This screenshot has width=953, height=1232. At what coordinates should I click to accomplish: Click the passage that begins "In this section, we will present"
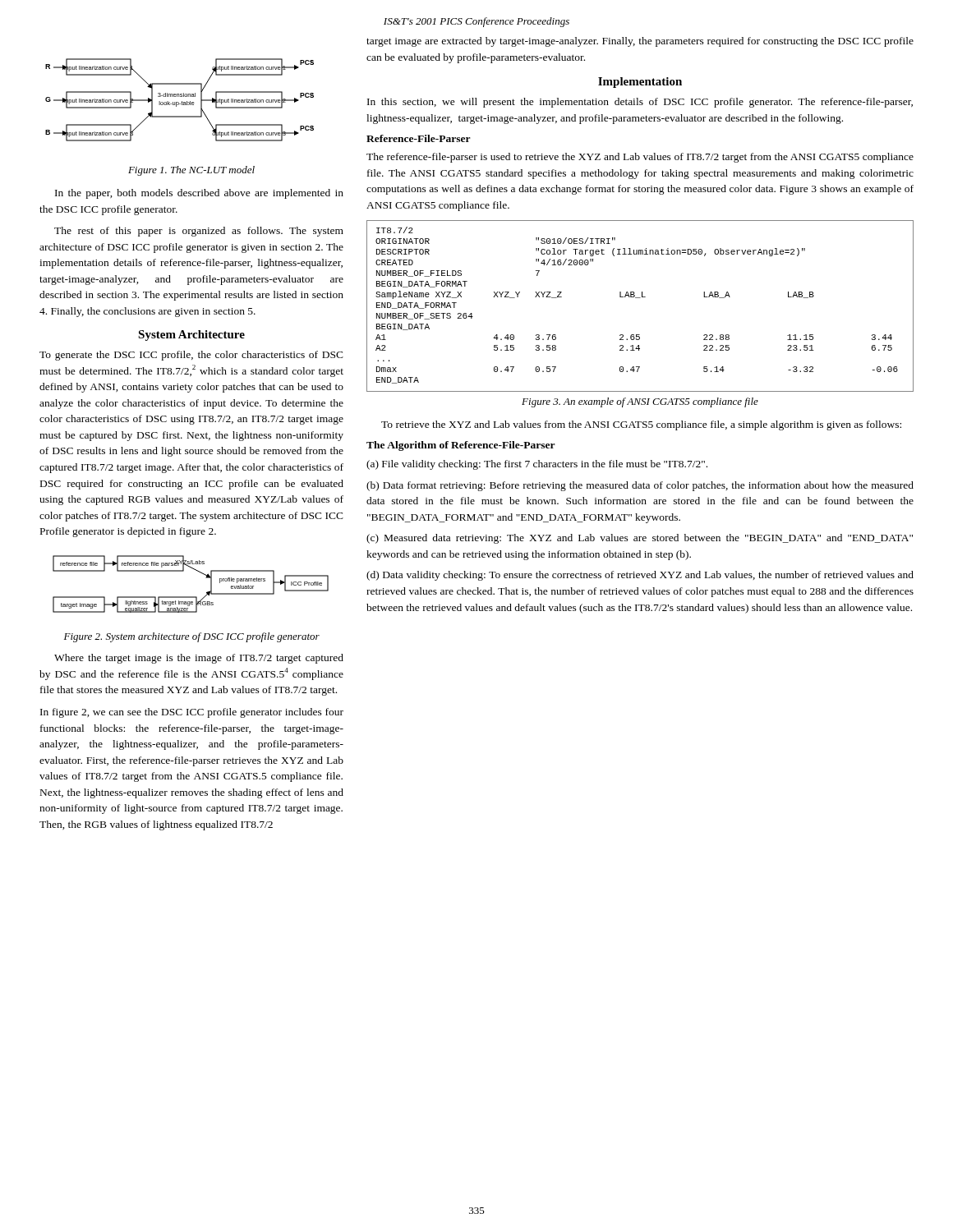pyautogui.click(x=640, y=110)
